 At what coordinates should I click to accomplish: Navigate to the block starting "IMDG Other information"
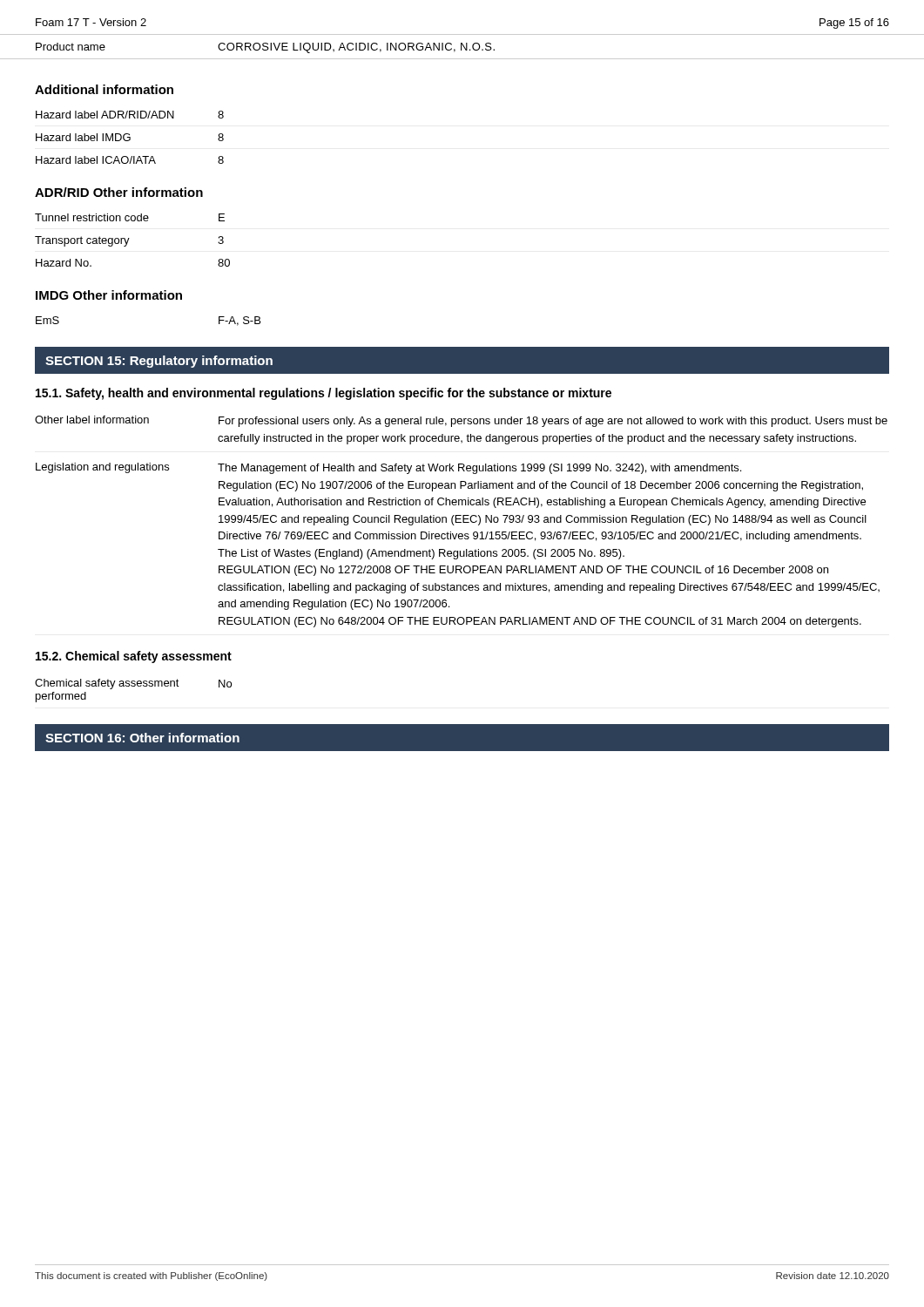[x=109, y=295]
